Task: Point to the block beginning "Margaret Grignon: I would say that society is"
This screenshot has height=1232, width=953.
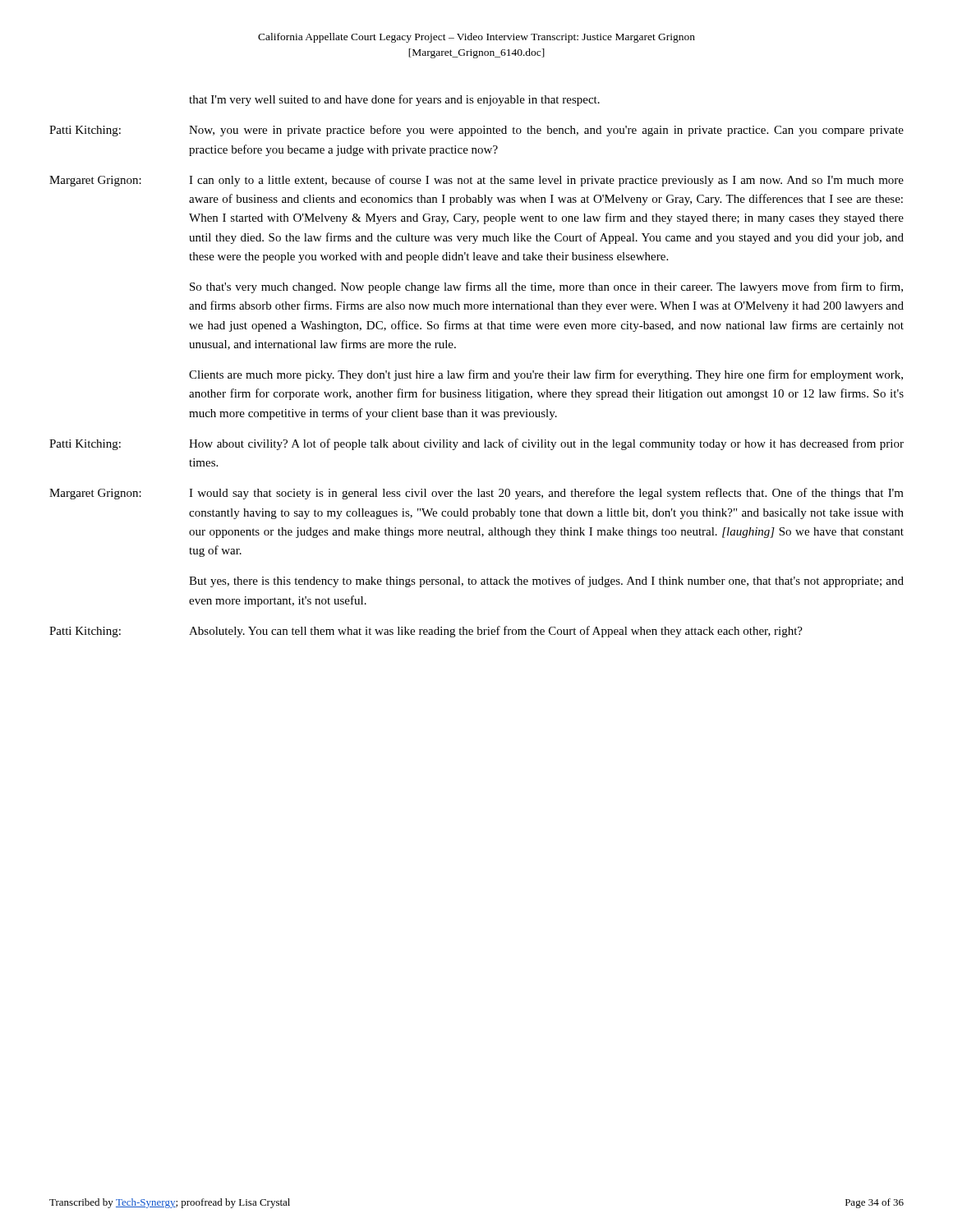Action: [476, 522]
